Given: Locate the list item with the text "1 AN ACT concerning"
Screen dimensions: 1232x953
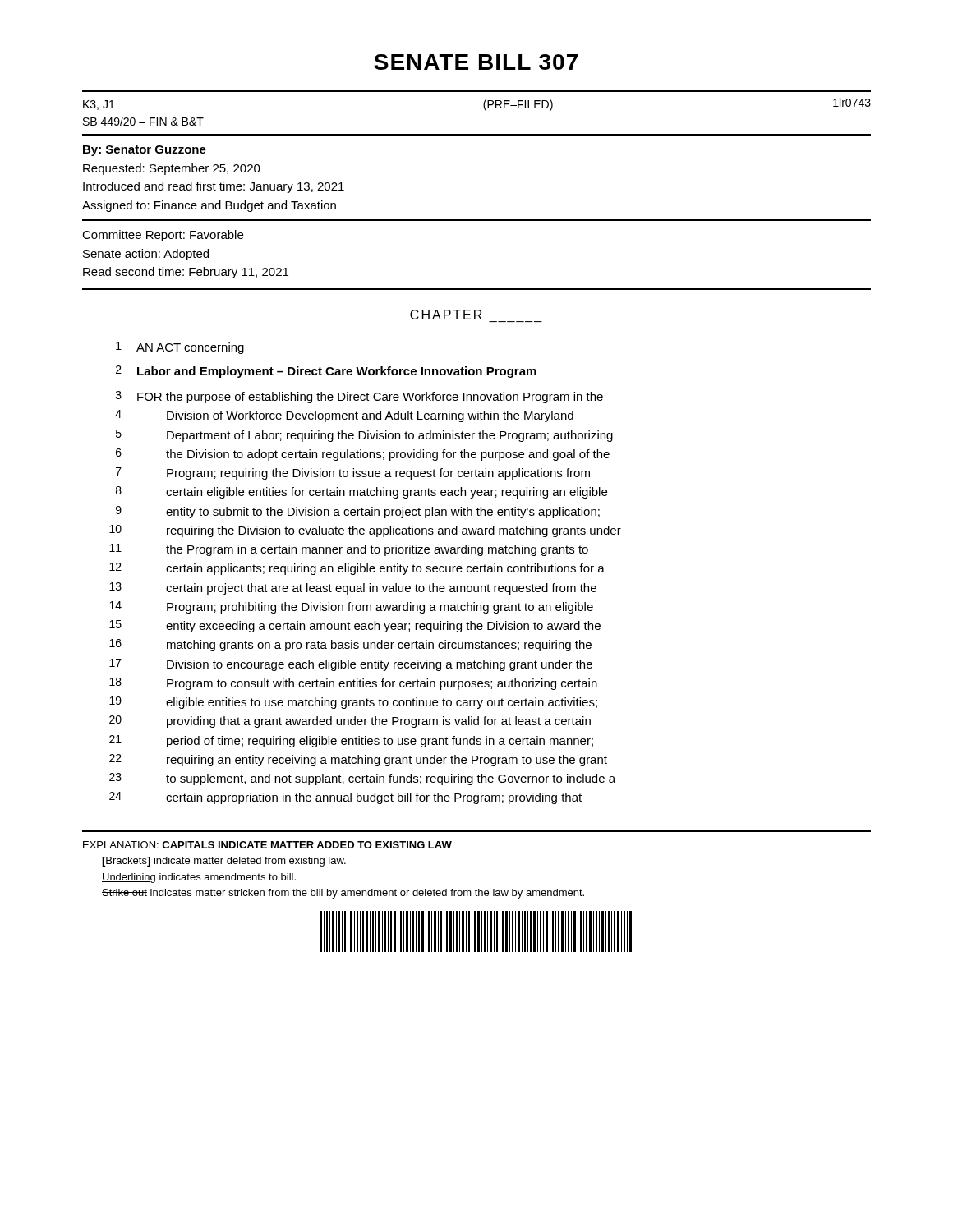Looking at the screenshot, I should coord(180,348).
